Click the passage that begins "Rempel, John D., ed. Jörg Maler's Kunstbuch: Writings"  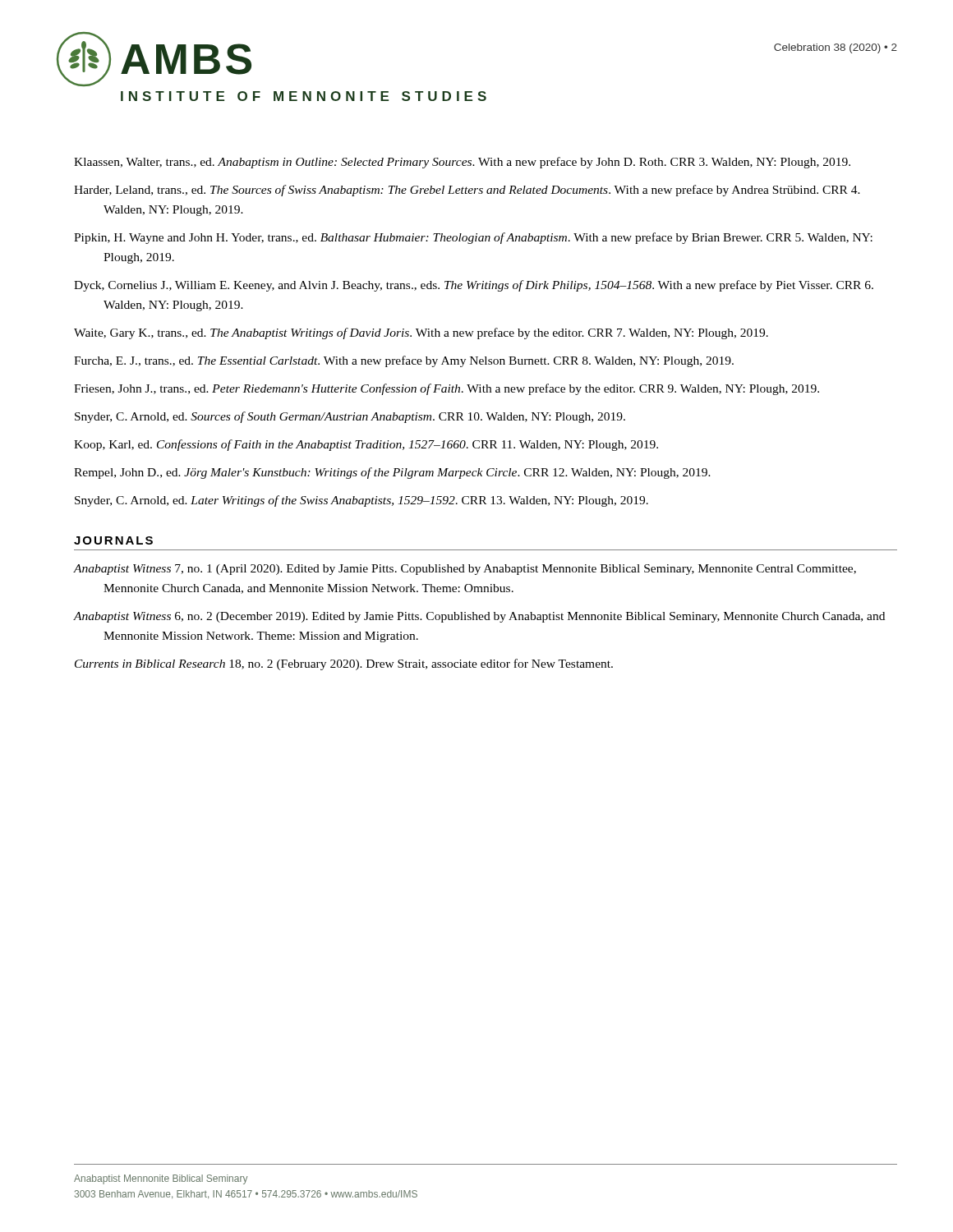(392, 472)
